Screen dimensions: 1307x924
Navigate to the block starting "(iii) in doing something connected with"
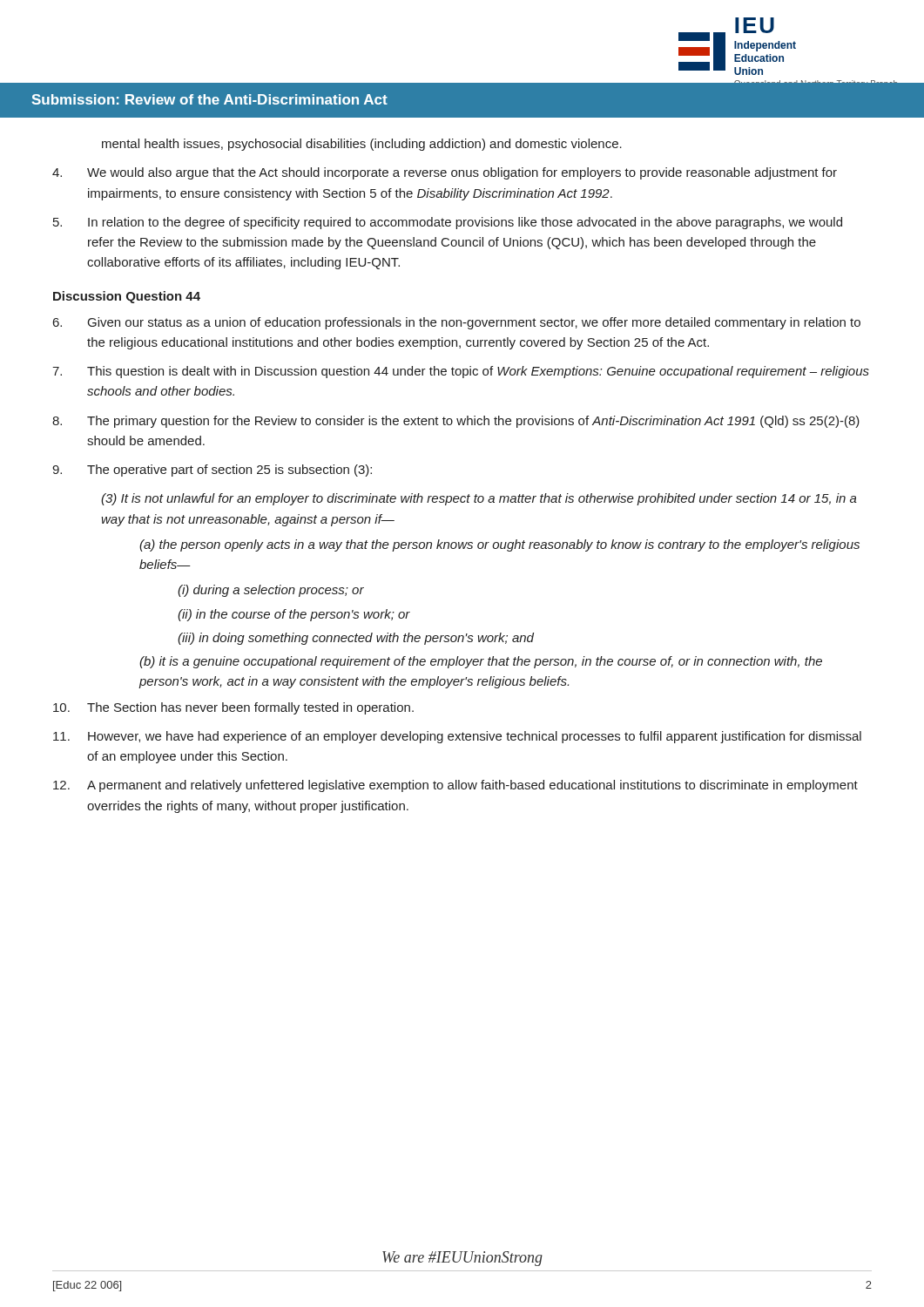[356, 637]
